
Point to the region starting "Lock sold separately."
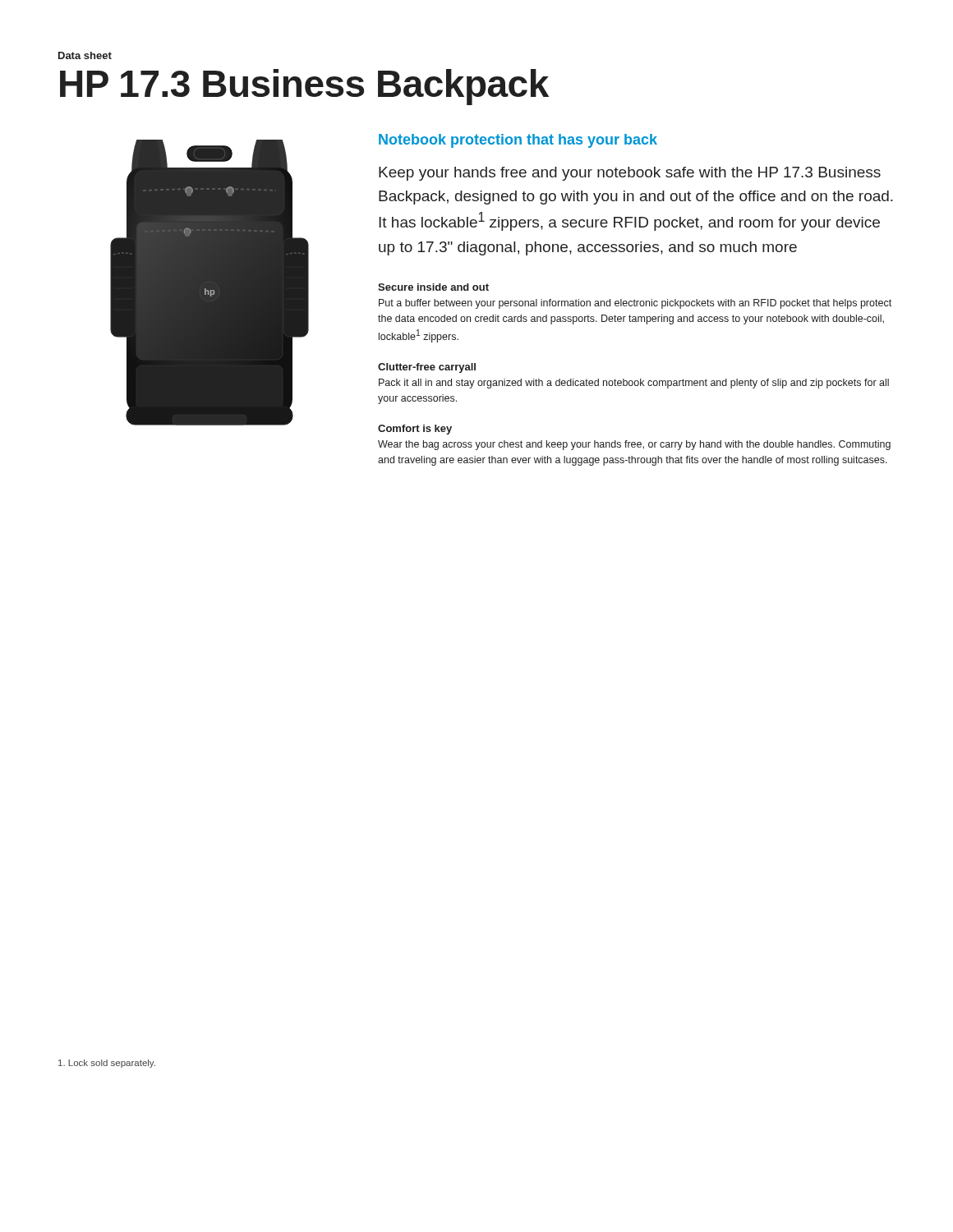[107, 1063]
